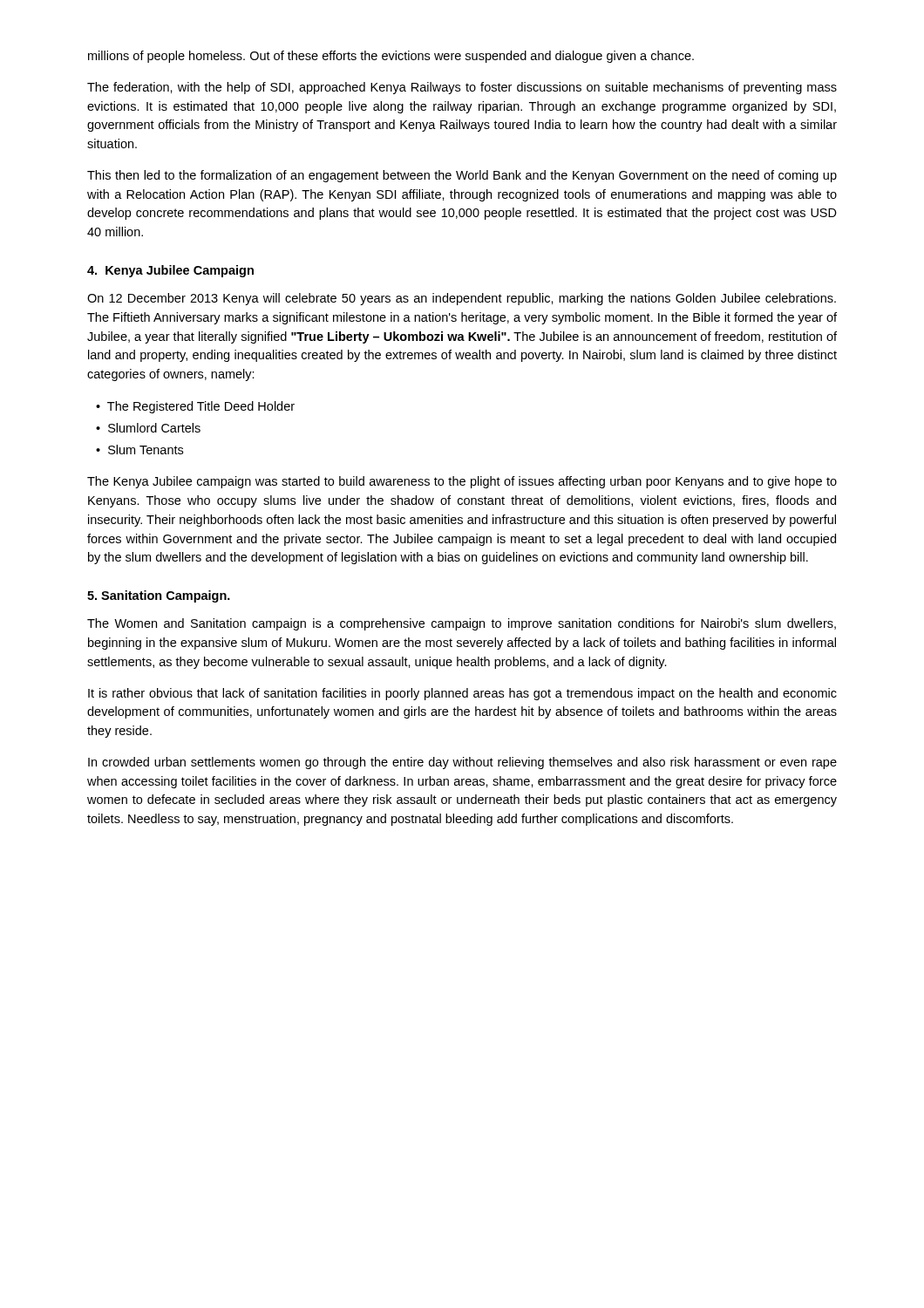Find the block on this page that starts "It is rather obvious that lack of"

(462, 712)
